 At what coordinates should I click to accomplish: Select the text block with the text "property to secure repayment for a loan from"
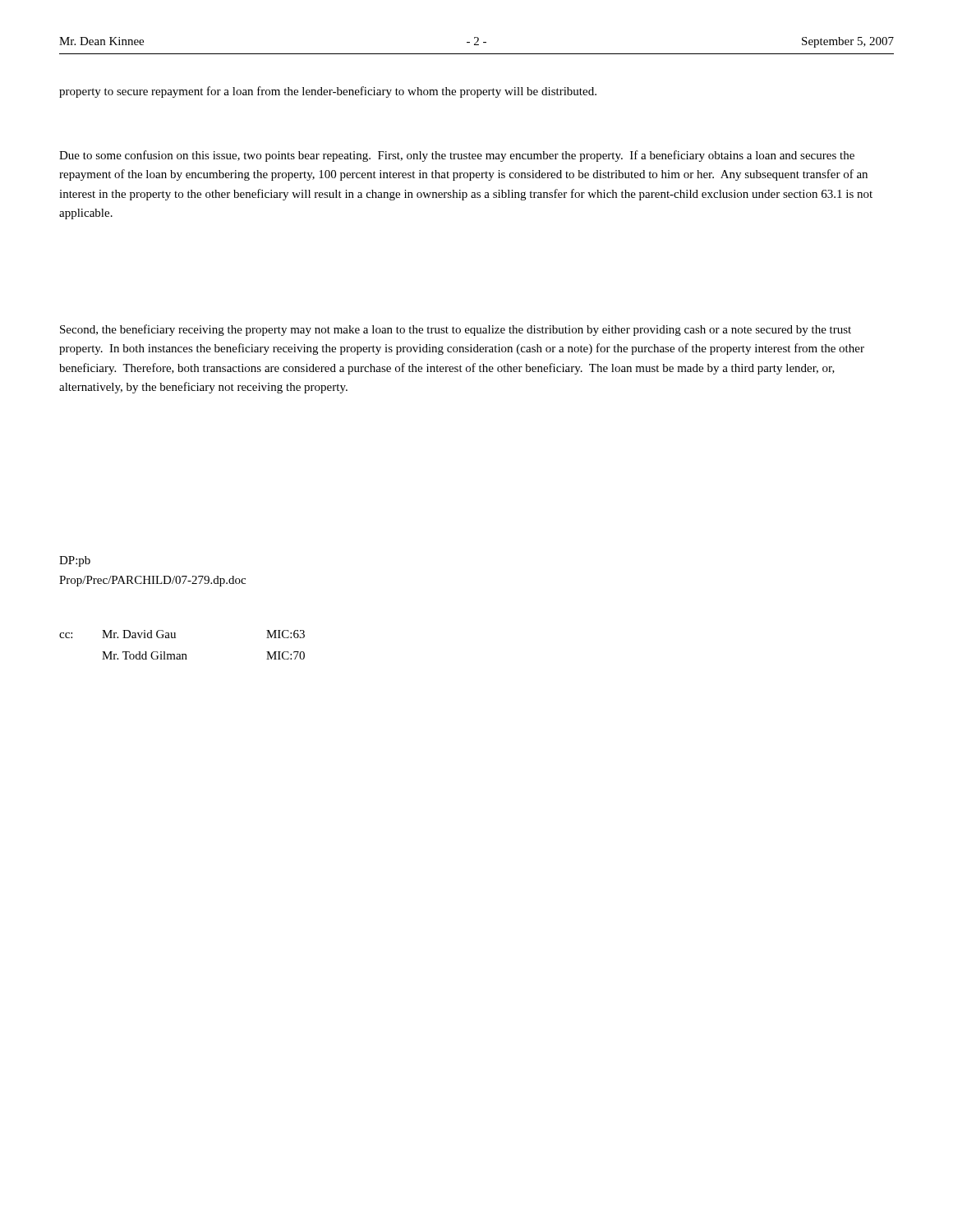click(328, 91)
